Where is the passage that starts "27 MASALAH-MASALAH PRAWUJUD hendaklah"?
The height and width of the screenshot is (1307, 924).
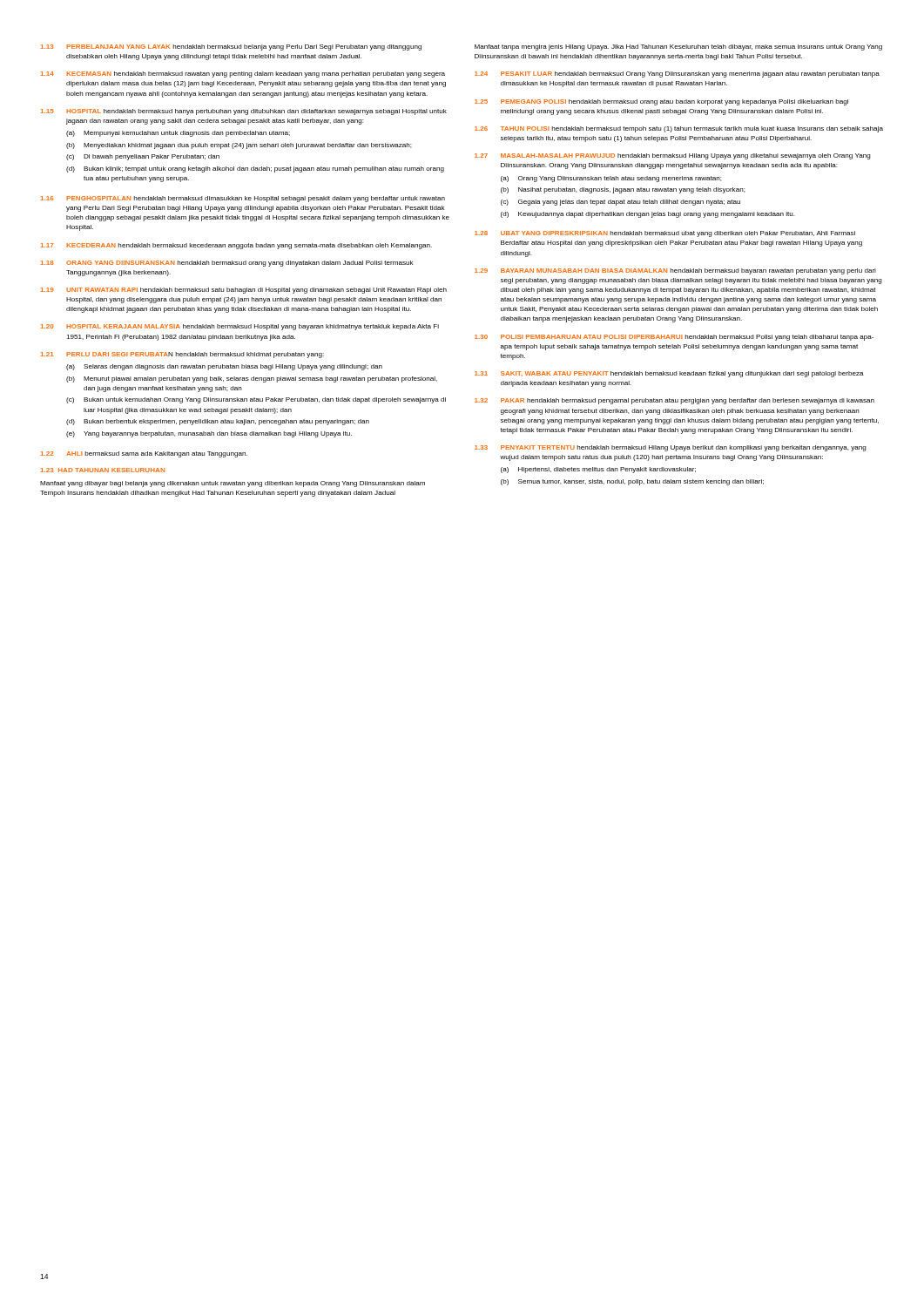click(x=679, y=186)
